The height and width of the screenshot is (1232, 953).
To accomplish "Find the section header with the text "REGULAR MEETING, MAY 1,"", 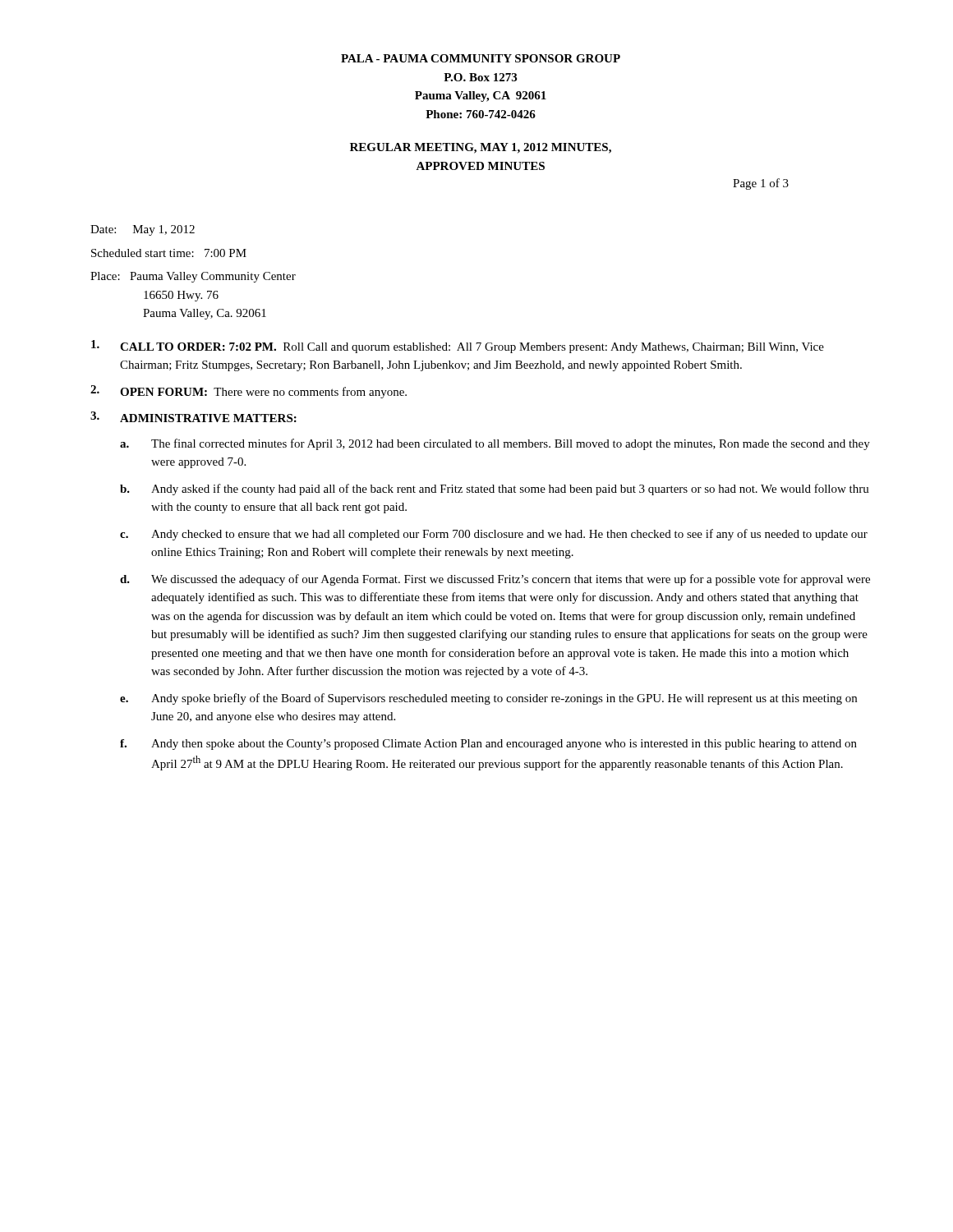I will pos(481,156).
